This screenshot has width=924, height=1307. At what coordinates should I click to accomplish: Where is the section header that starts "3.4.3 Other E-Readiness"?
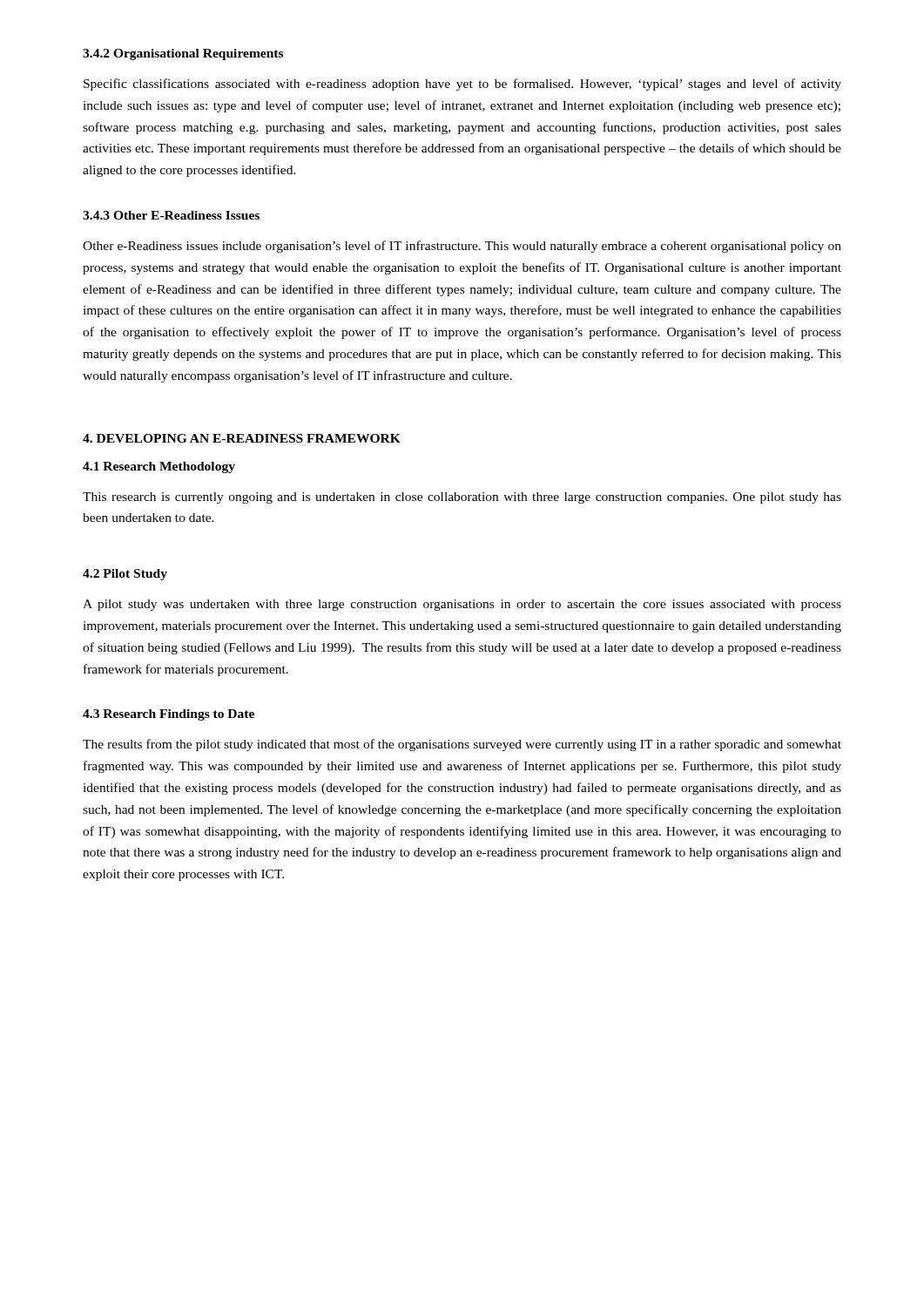pos(171,215)
